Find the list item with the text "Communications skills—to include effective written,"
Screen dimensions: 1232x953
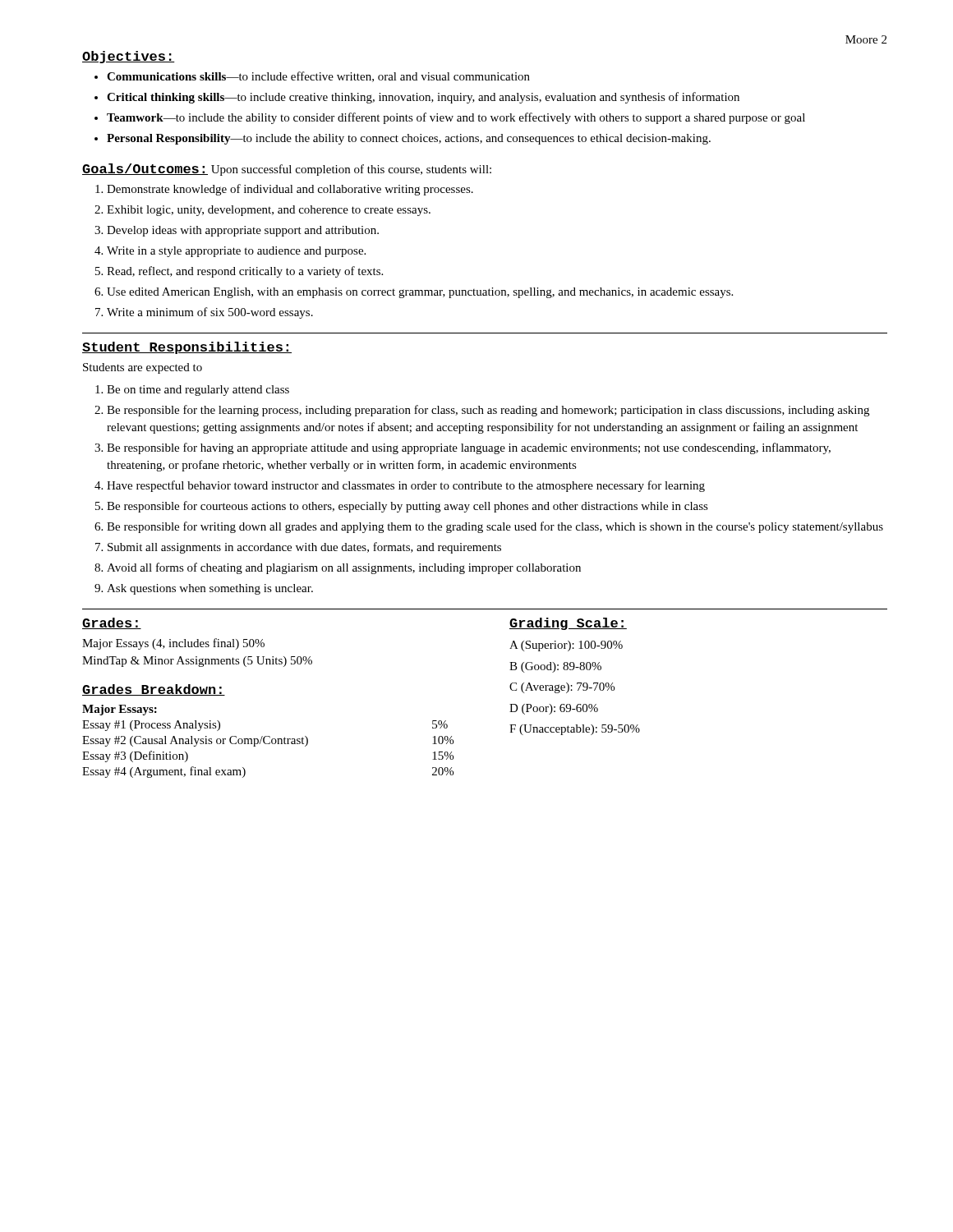tap(318, 76)
